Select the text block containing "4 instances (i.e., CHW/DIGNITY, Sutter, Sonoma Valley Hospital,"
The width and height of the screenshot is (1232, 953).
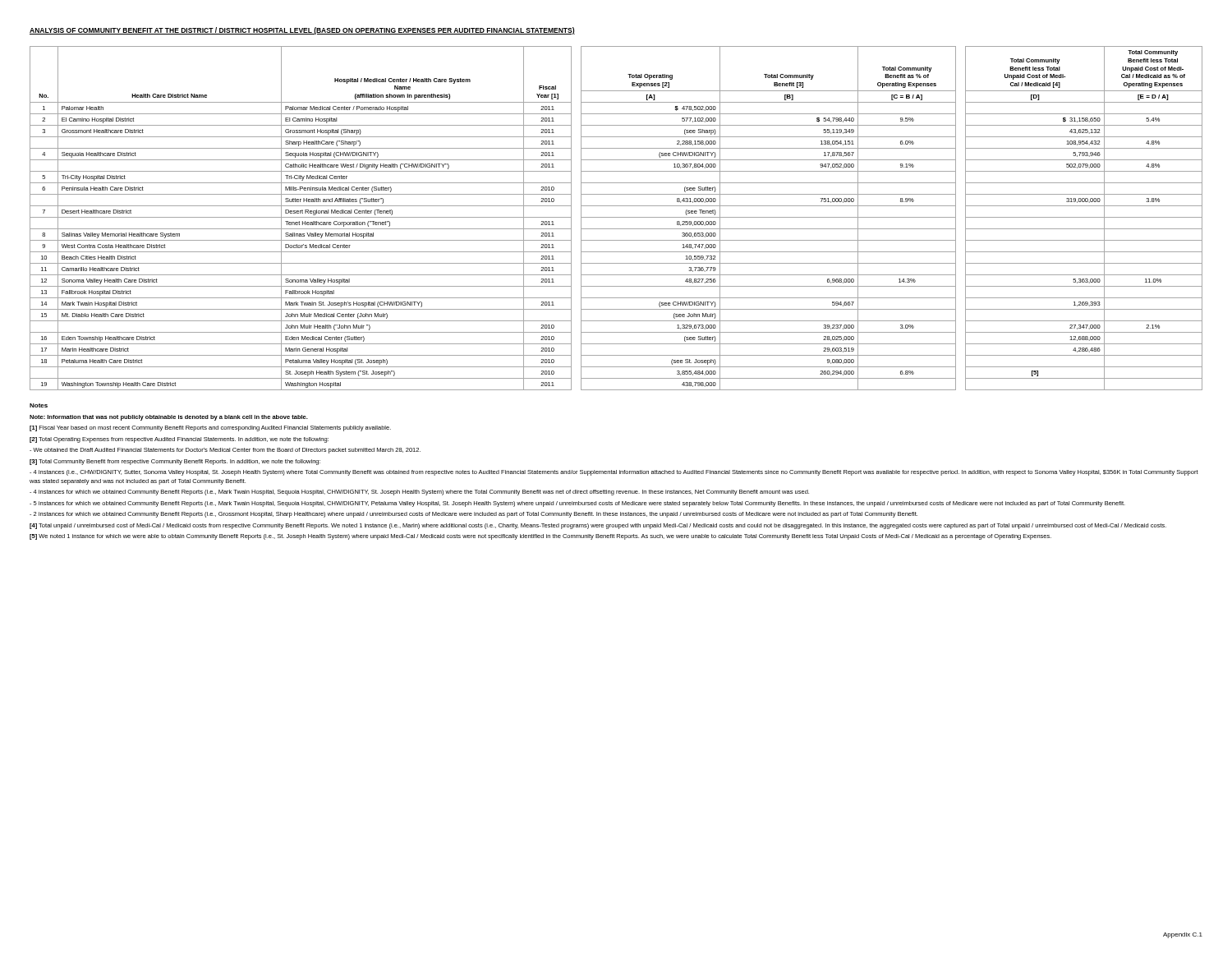point(614,476)
